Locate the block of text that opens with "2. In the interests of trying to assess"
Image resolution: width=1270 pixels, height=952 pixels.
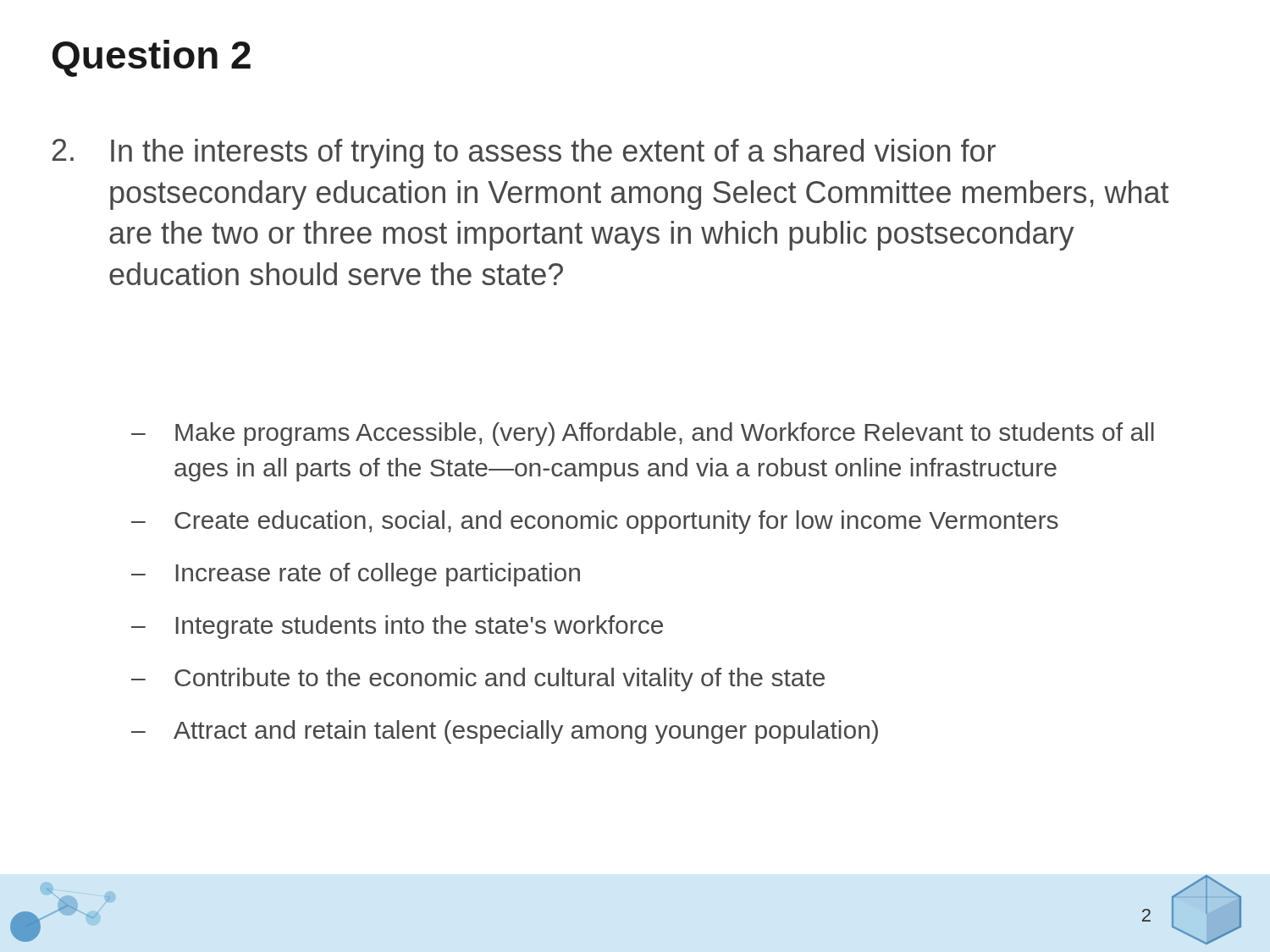(627, 213)
